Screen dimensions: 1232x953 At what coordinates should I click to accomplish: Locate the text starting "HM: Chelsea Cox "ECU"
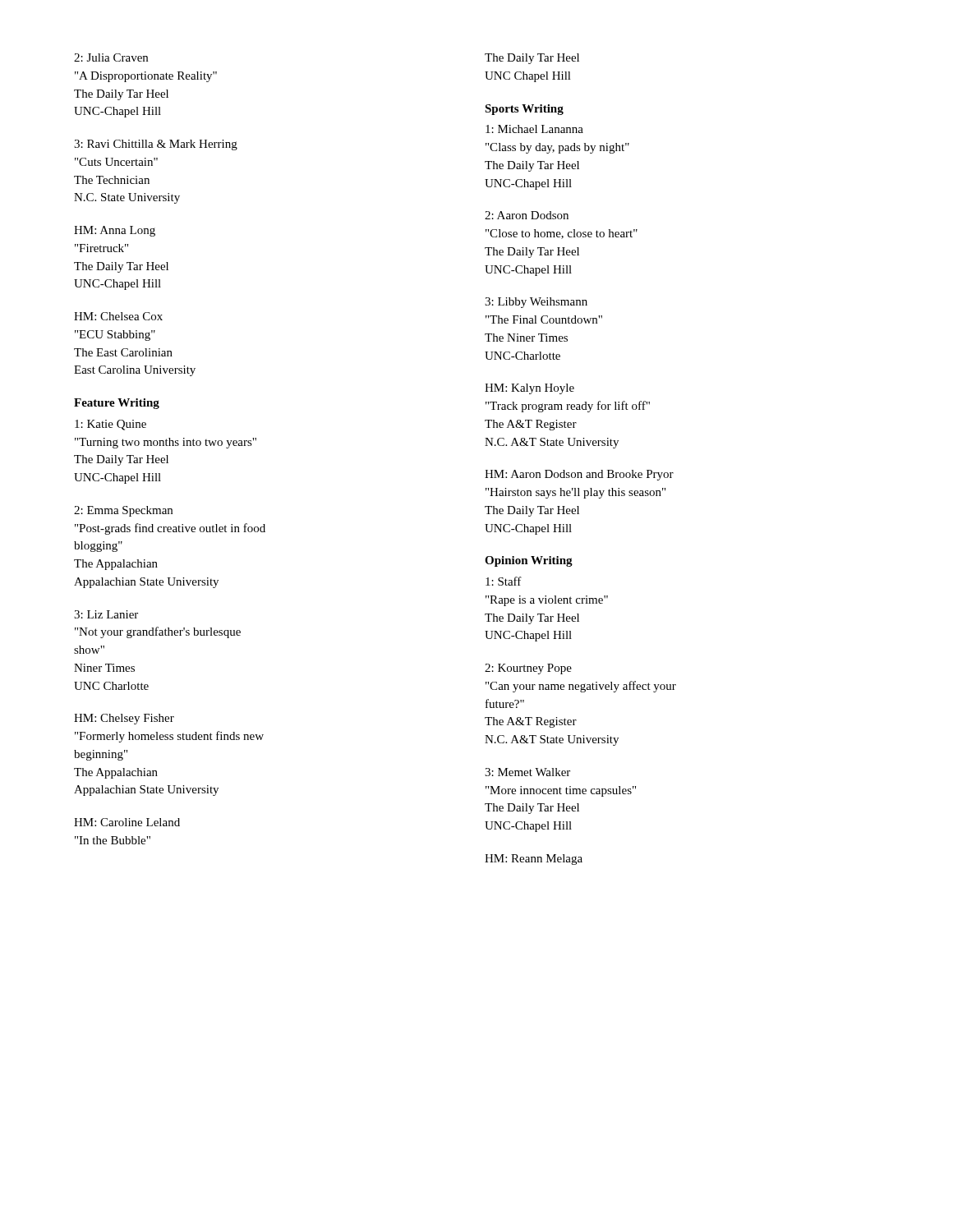coord(118,316)
